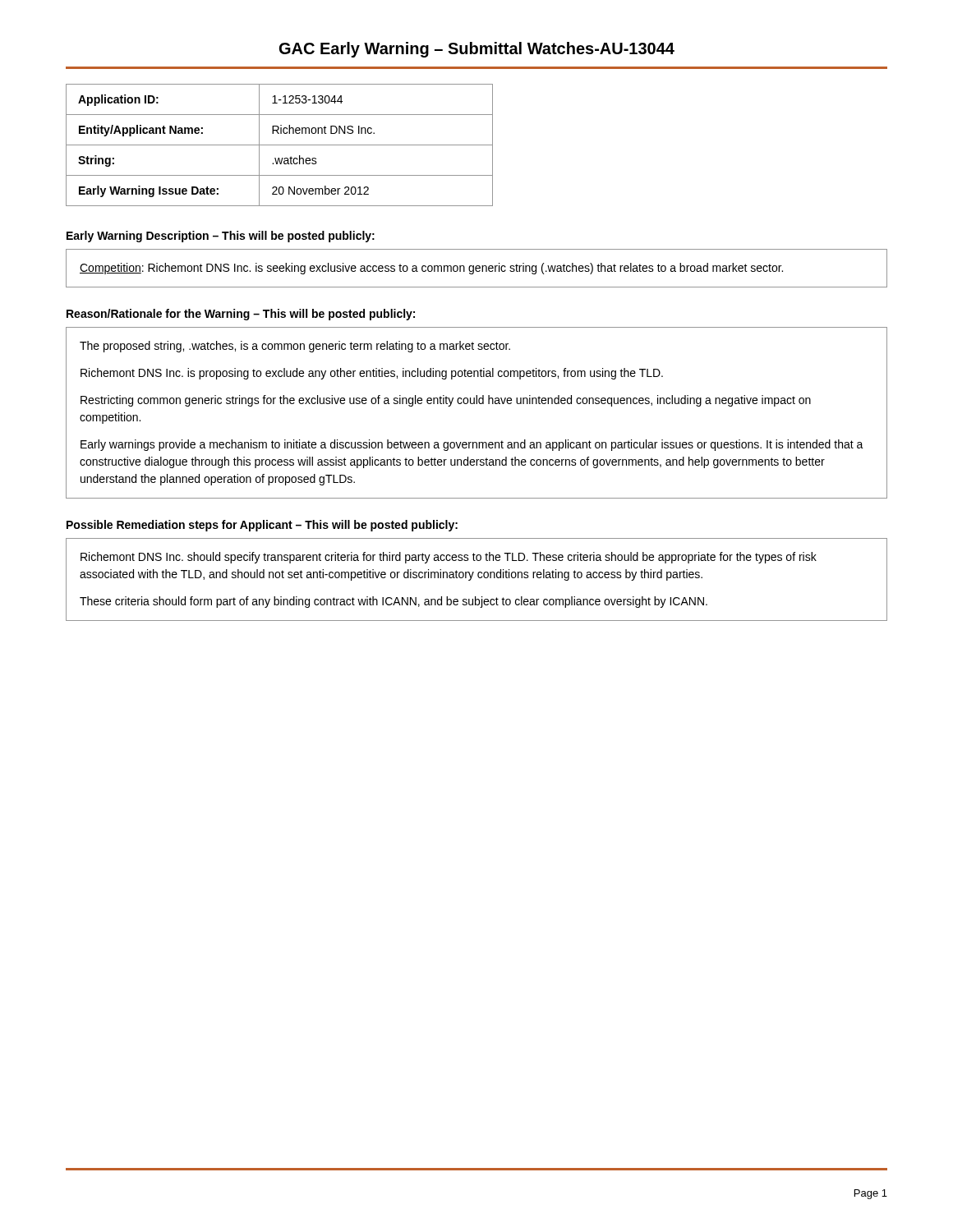Click on the section header that reads "Possible Remediation steps for Applicant –"
This screenshot has height=1232, width=953.
[262, 525]
